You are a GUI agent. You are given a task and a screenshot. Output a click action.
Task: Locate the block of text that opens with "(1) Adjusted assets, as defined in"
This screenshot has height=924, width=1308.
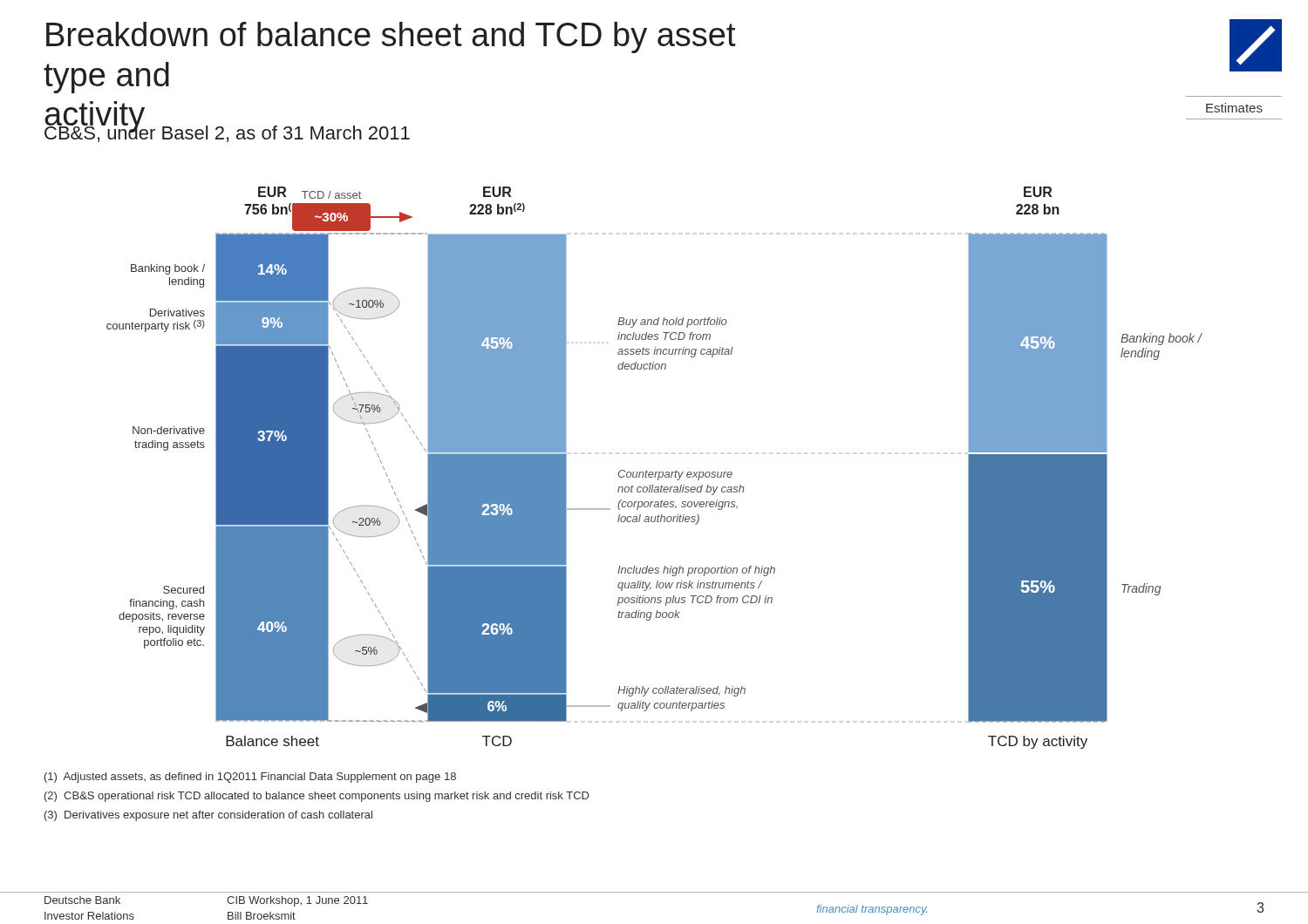point(316,796)
